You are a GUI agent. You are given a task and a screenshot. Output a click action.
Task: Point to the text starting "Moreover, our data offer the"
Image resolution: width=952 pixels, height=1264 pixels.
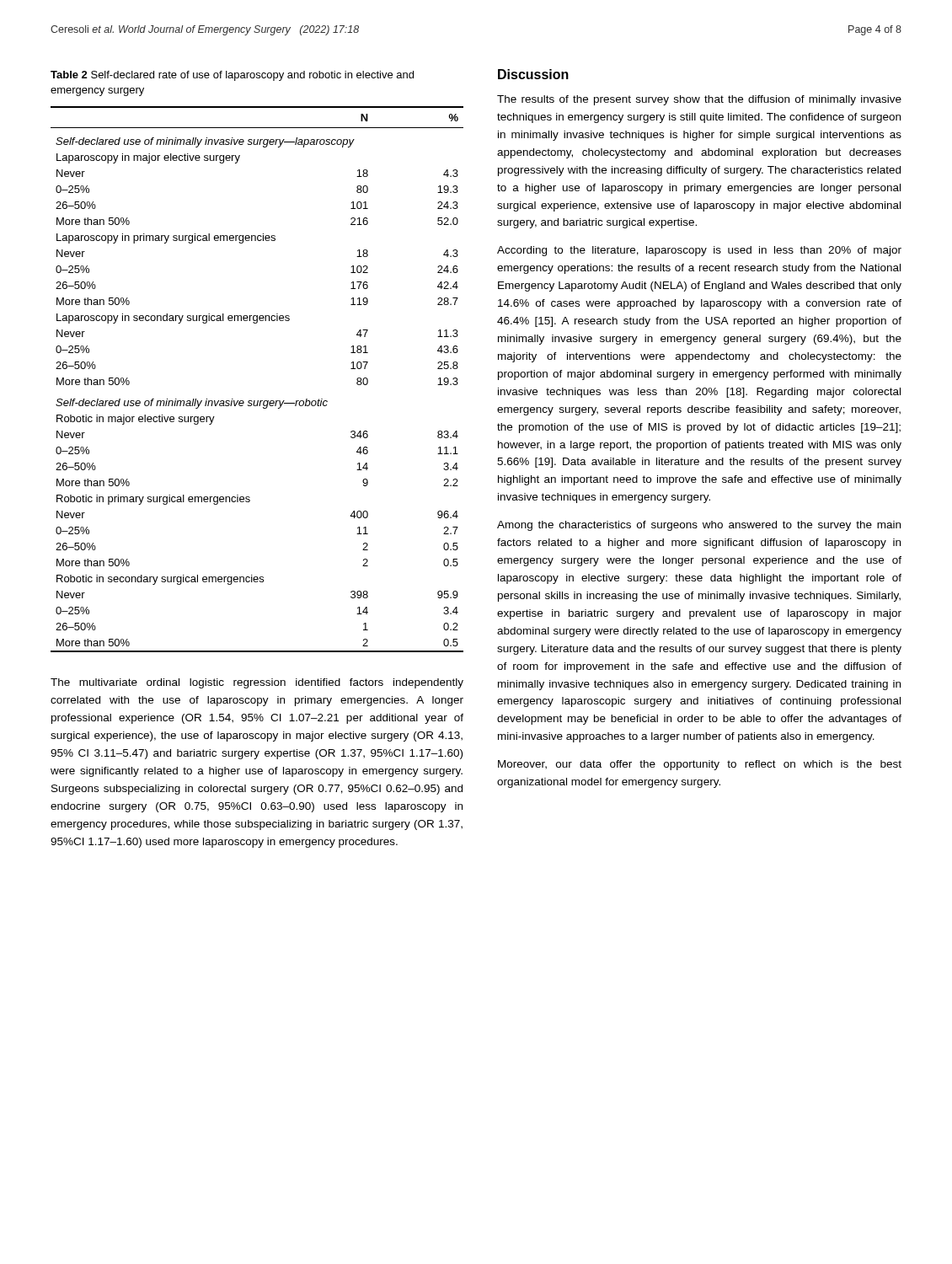click(x=699, y=773)
